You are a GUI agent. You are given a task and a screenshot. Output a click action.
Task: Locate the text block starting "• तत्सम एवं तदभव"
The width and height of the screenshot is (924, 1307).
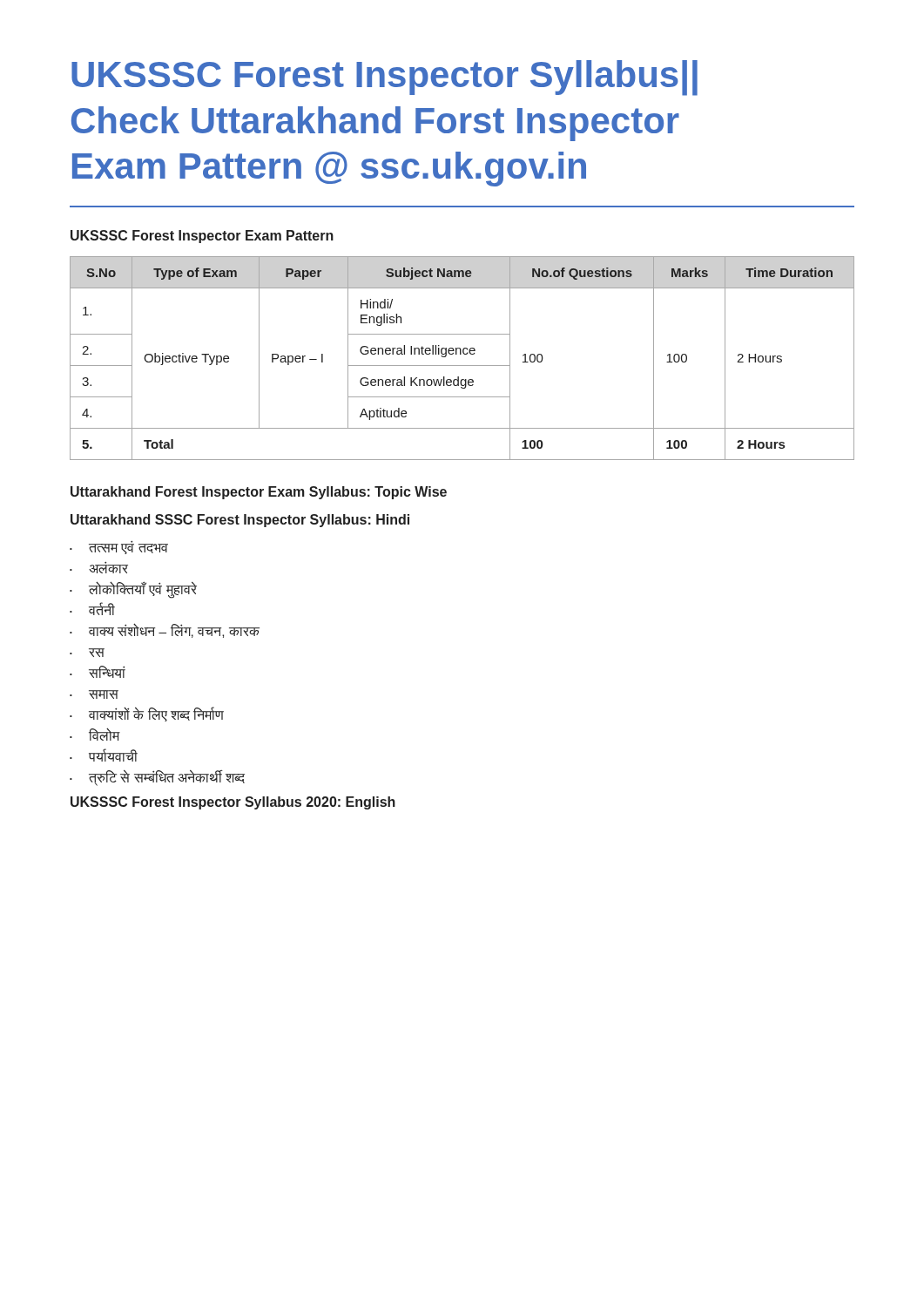[x=119, y=547]
